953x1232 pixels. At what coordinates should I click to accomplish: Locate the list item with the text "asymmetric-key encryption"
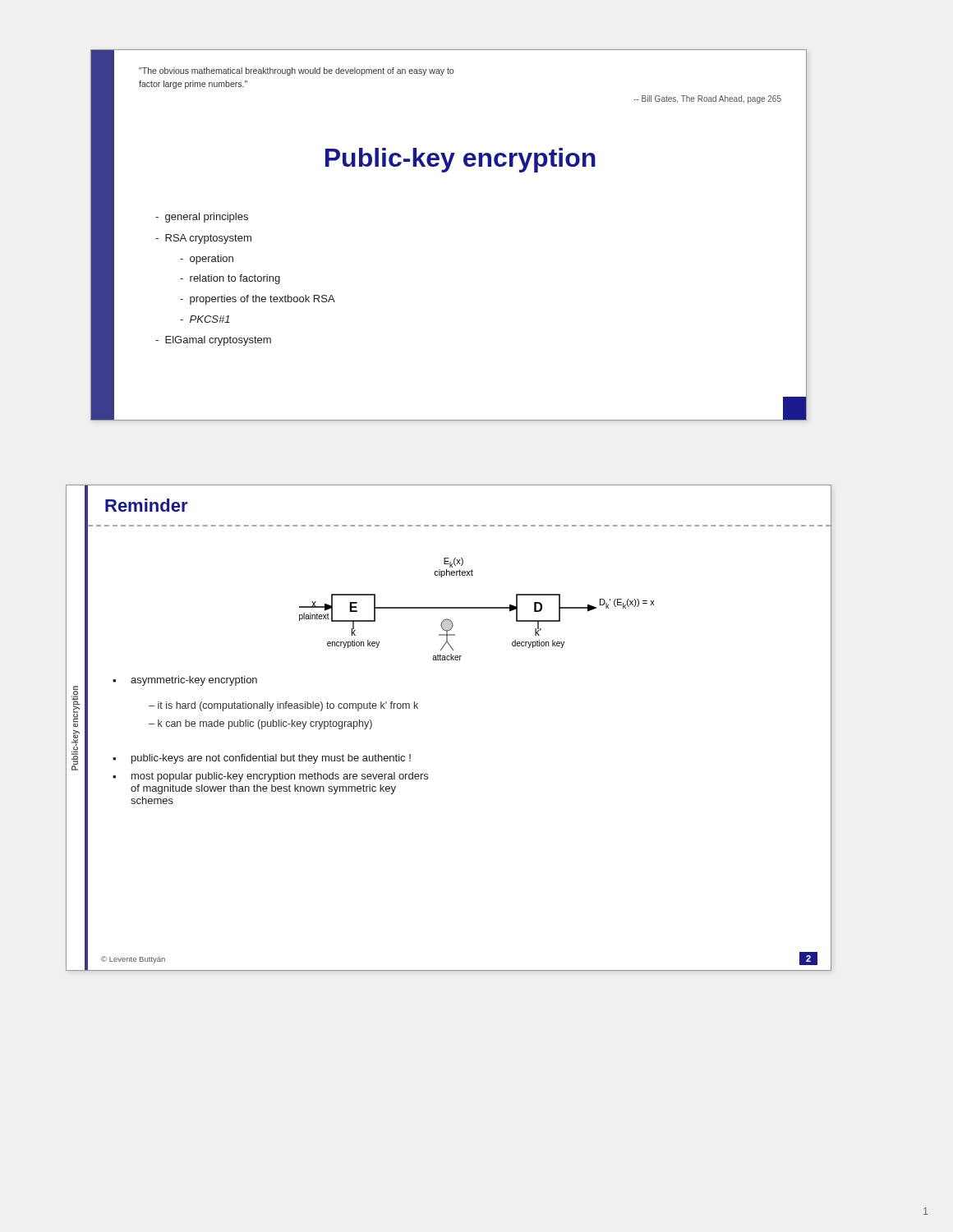(x=194, y=680)
